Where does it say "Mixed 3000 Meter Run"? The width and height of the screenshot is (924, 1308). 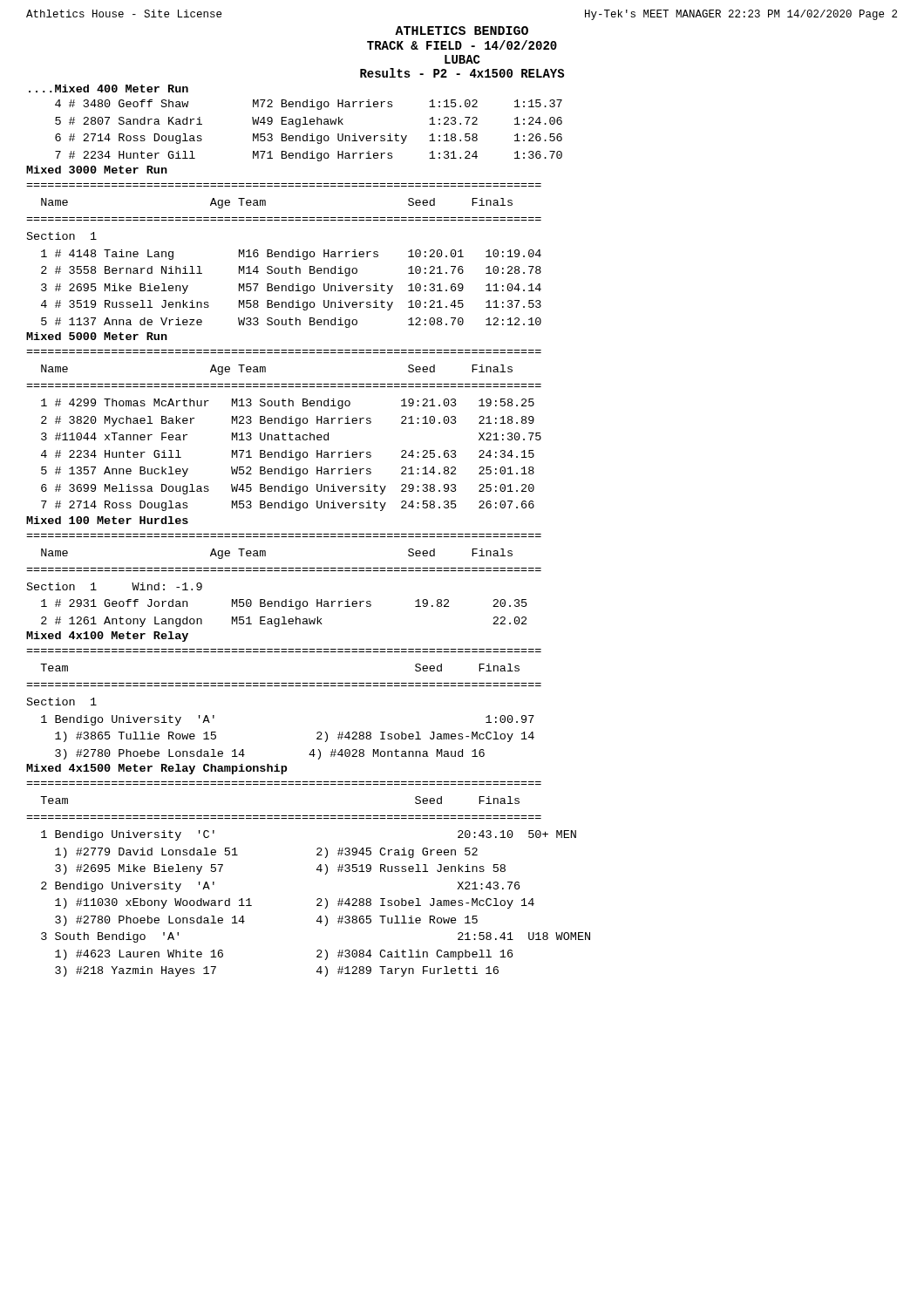[97, 171]
